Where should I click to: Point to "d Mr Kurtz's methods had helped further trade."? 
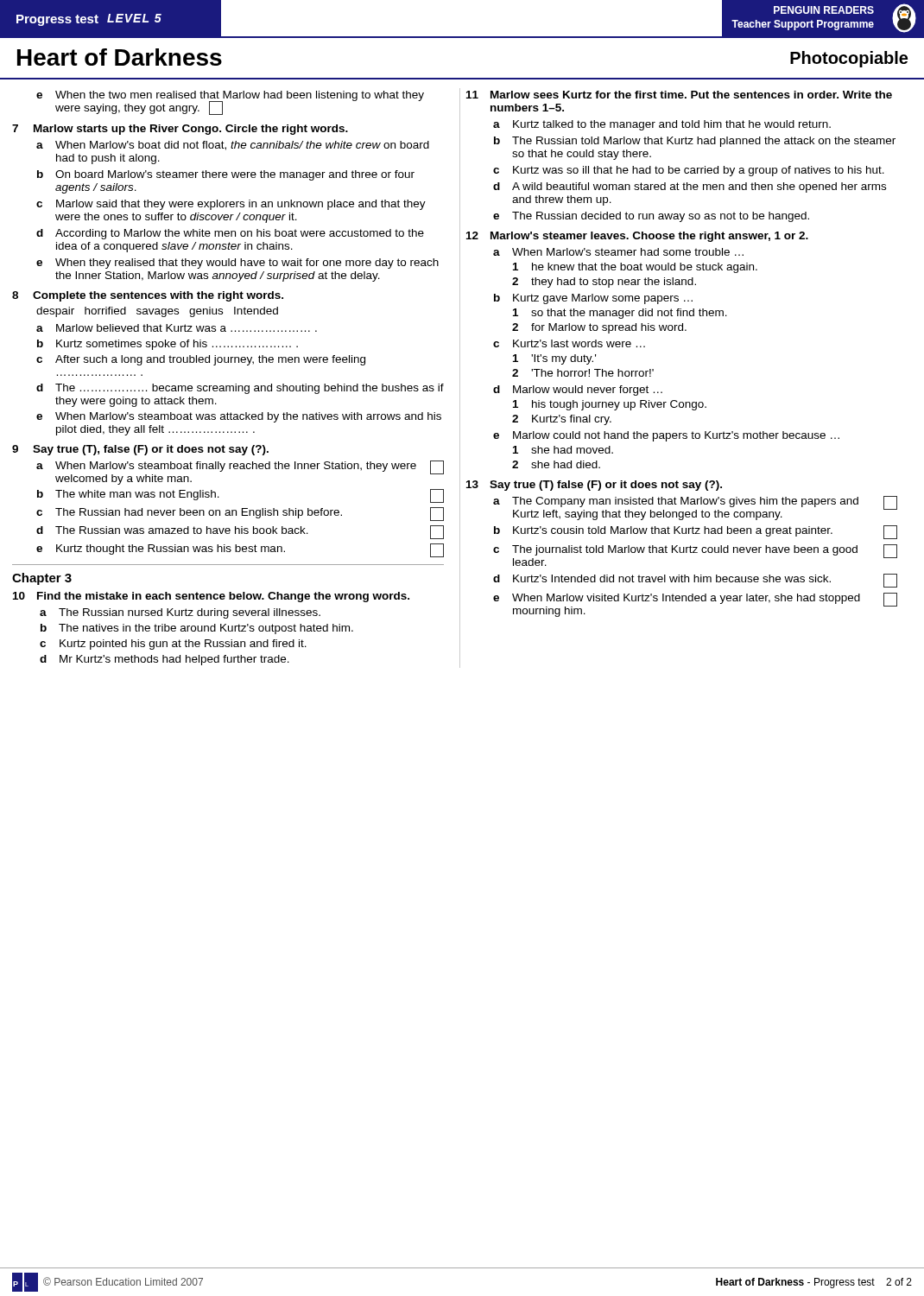[165, 659]
